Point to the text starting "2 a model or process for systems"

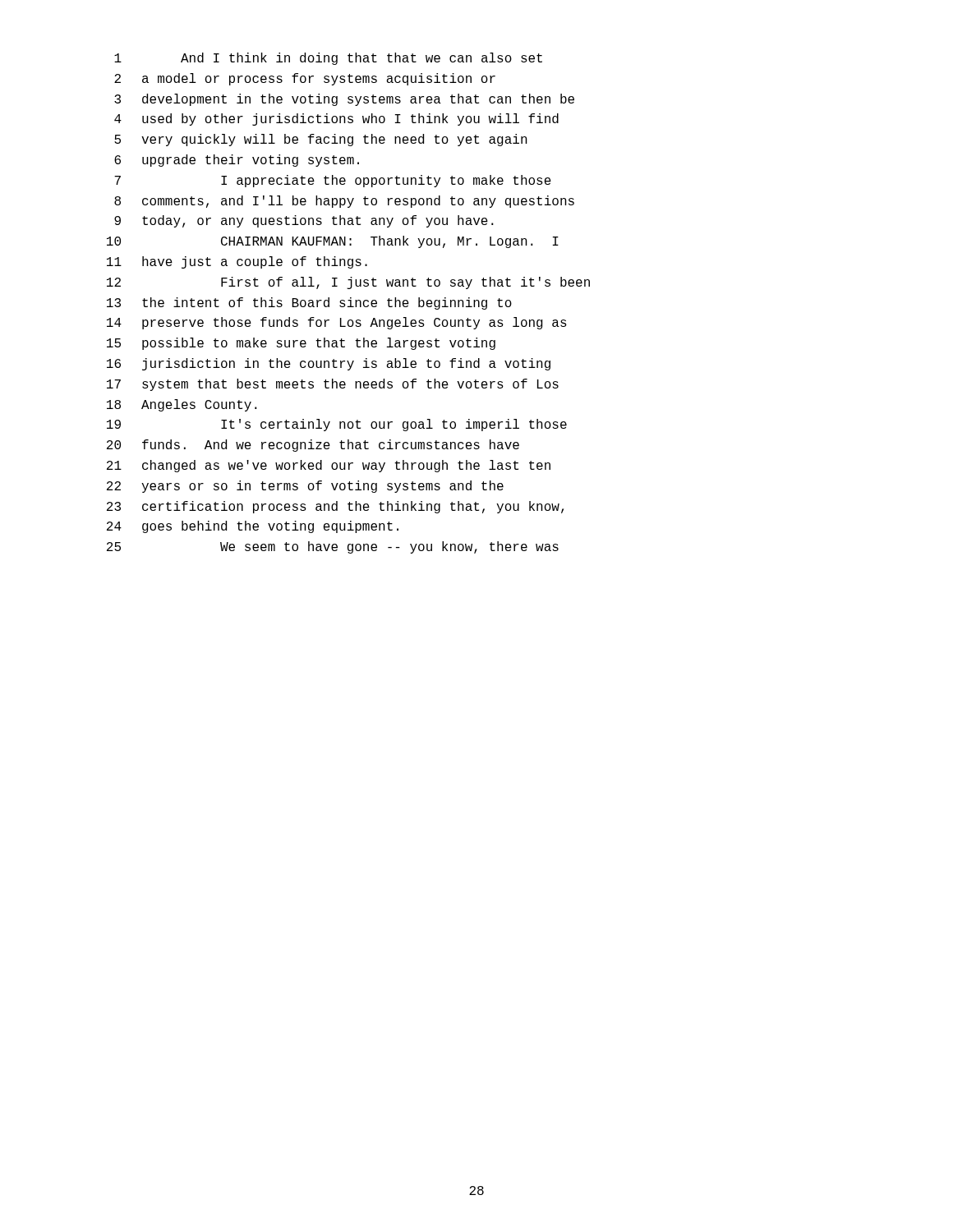452,80
